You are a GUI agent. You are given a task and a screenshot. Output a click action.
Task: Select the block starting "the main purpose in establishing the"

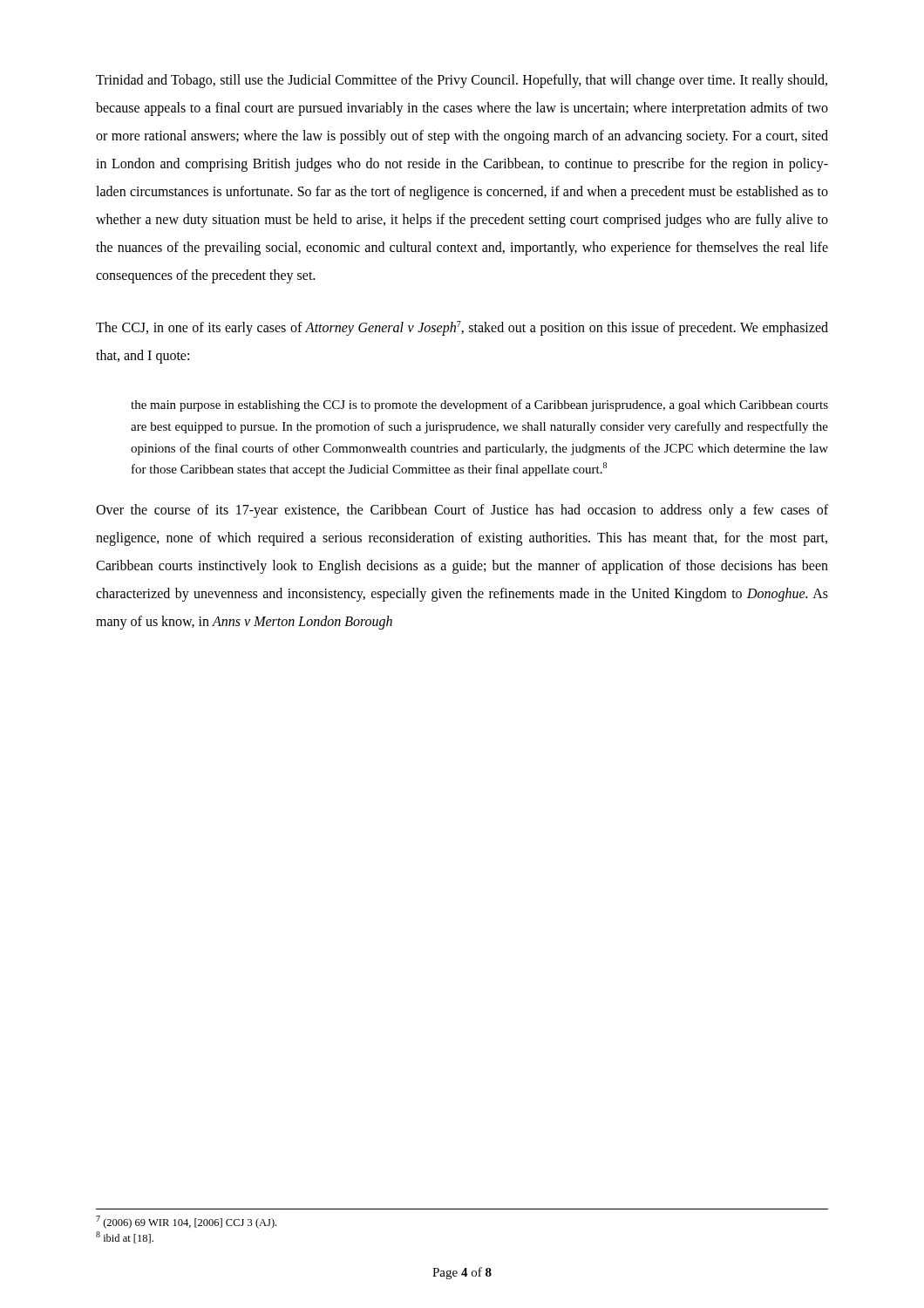479,437
